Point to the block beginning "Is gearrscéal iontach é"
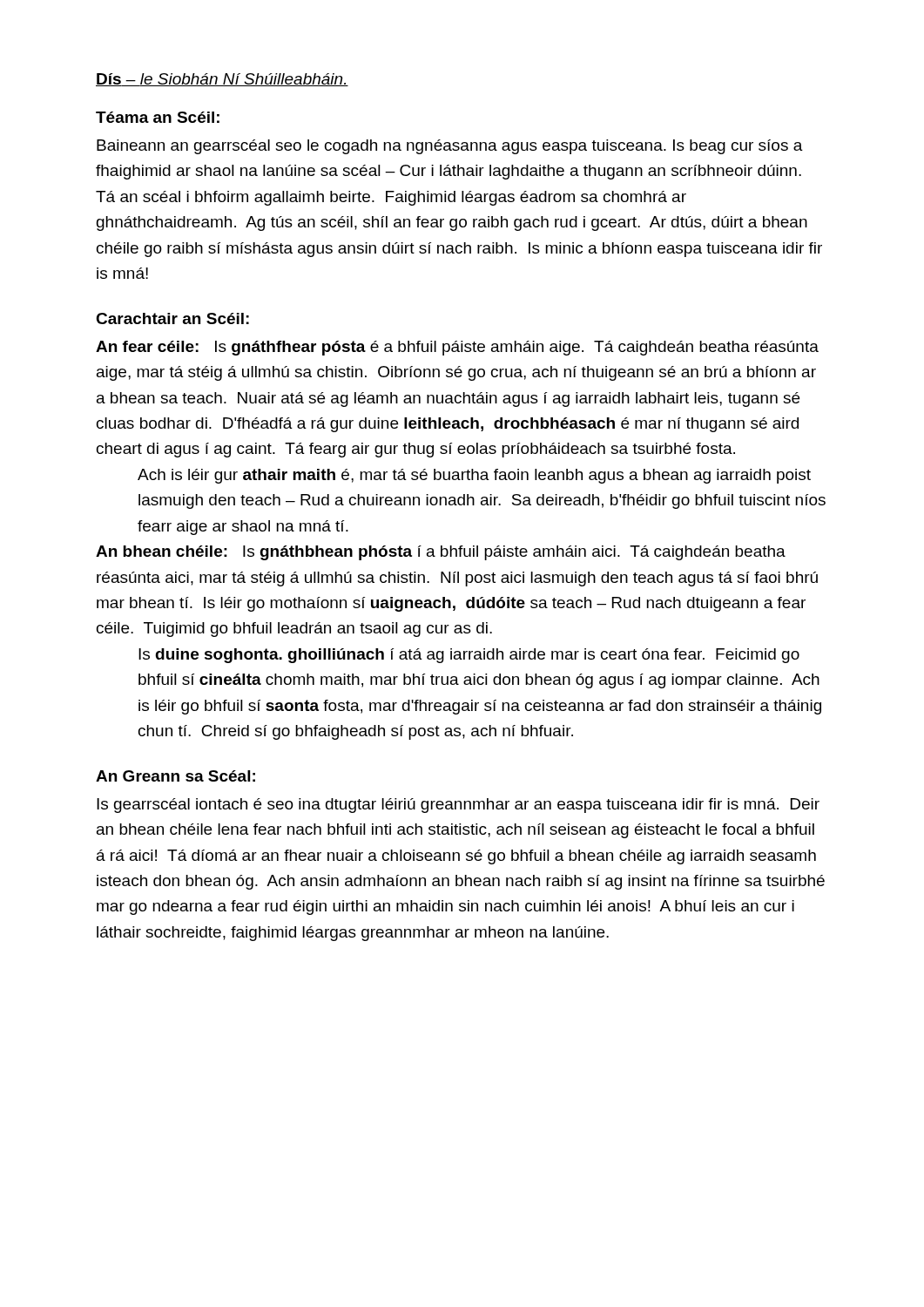Image resolution: width=924 pixels, height=1307 pixels. click(x=461, y=868)
